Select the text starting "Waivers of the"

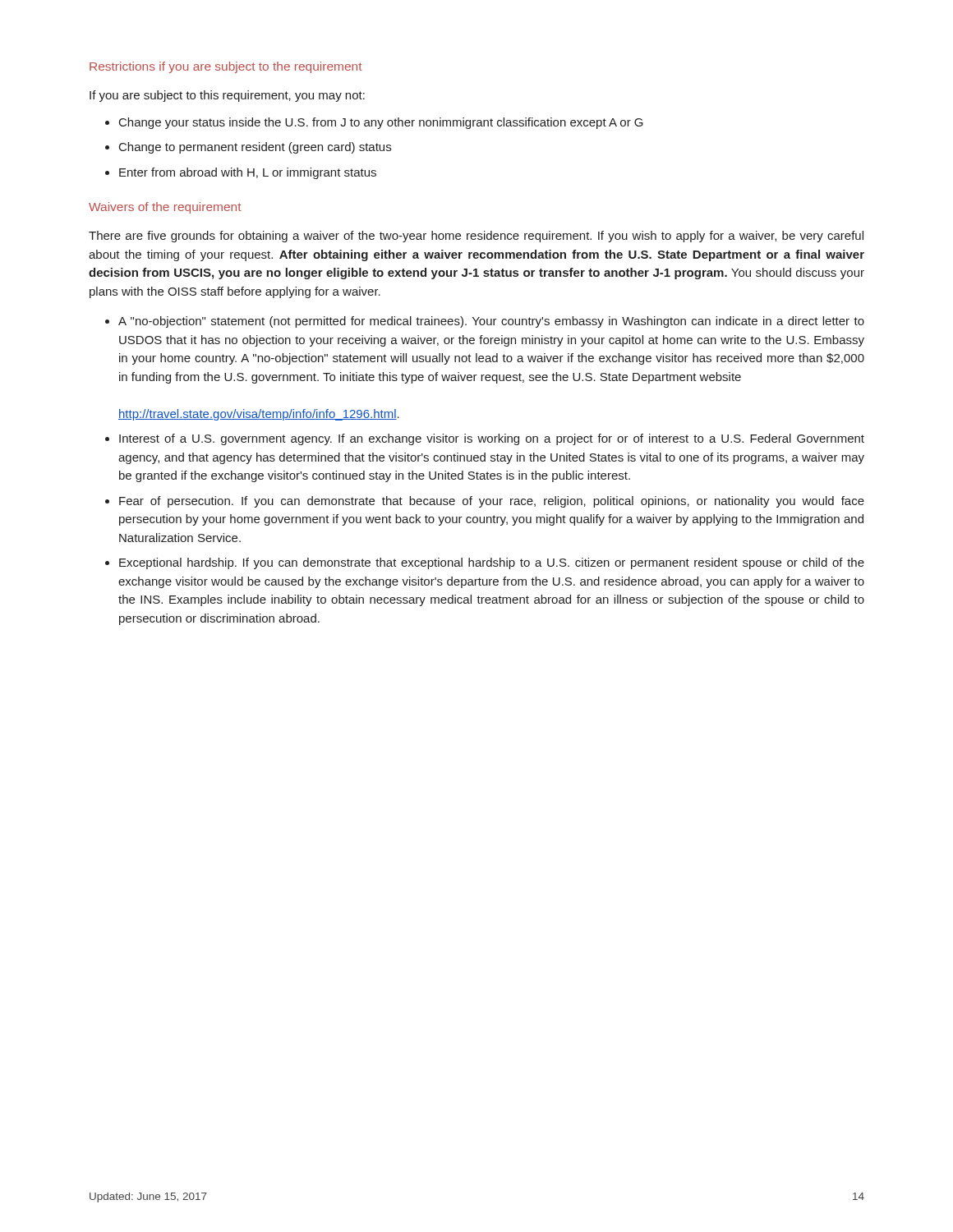tap(165, 208)
